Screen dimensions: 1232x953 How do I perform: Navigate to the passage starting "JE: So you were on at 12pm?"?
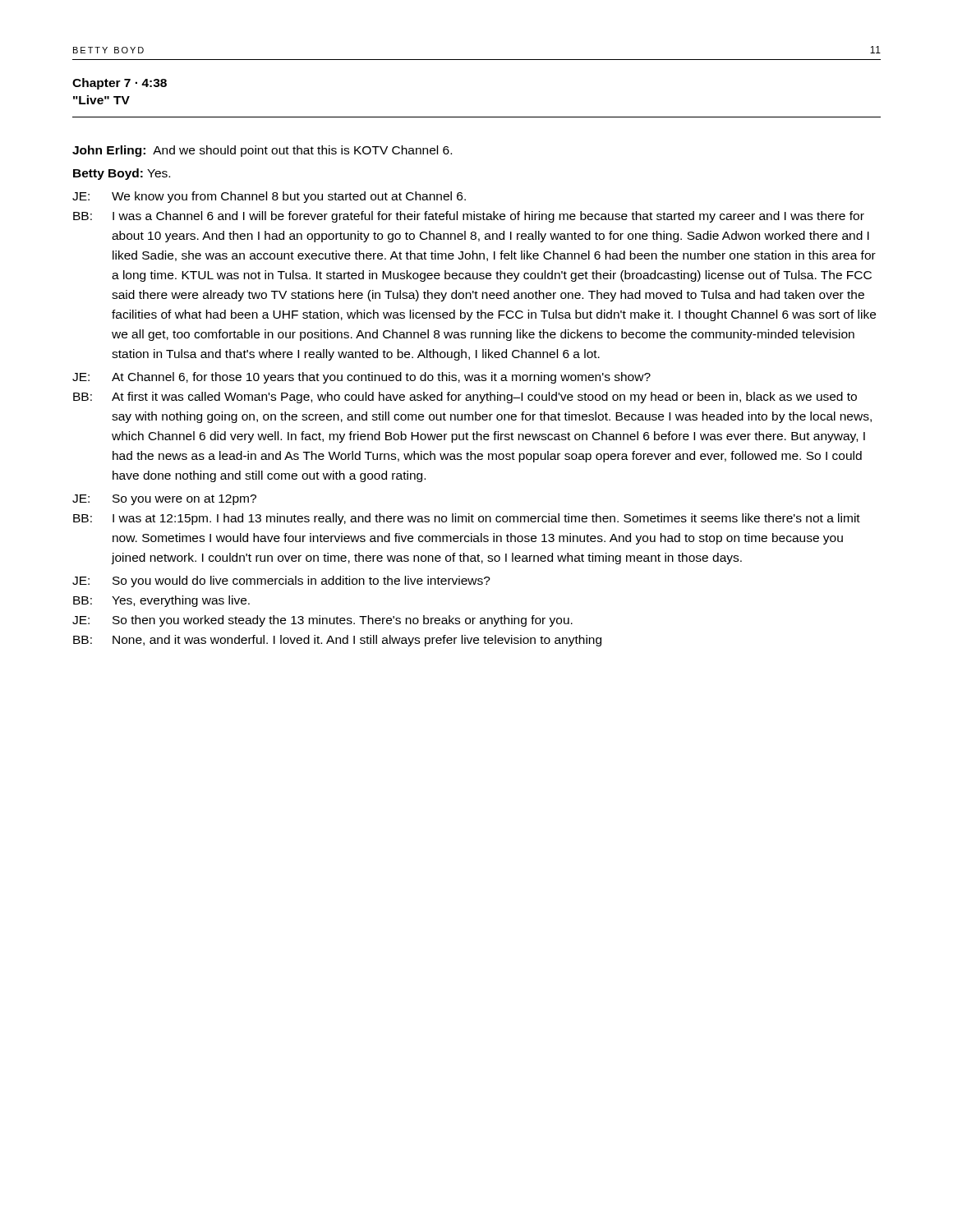(164, 500)
